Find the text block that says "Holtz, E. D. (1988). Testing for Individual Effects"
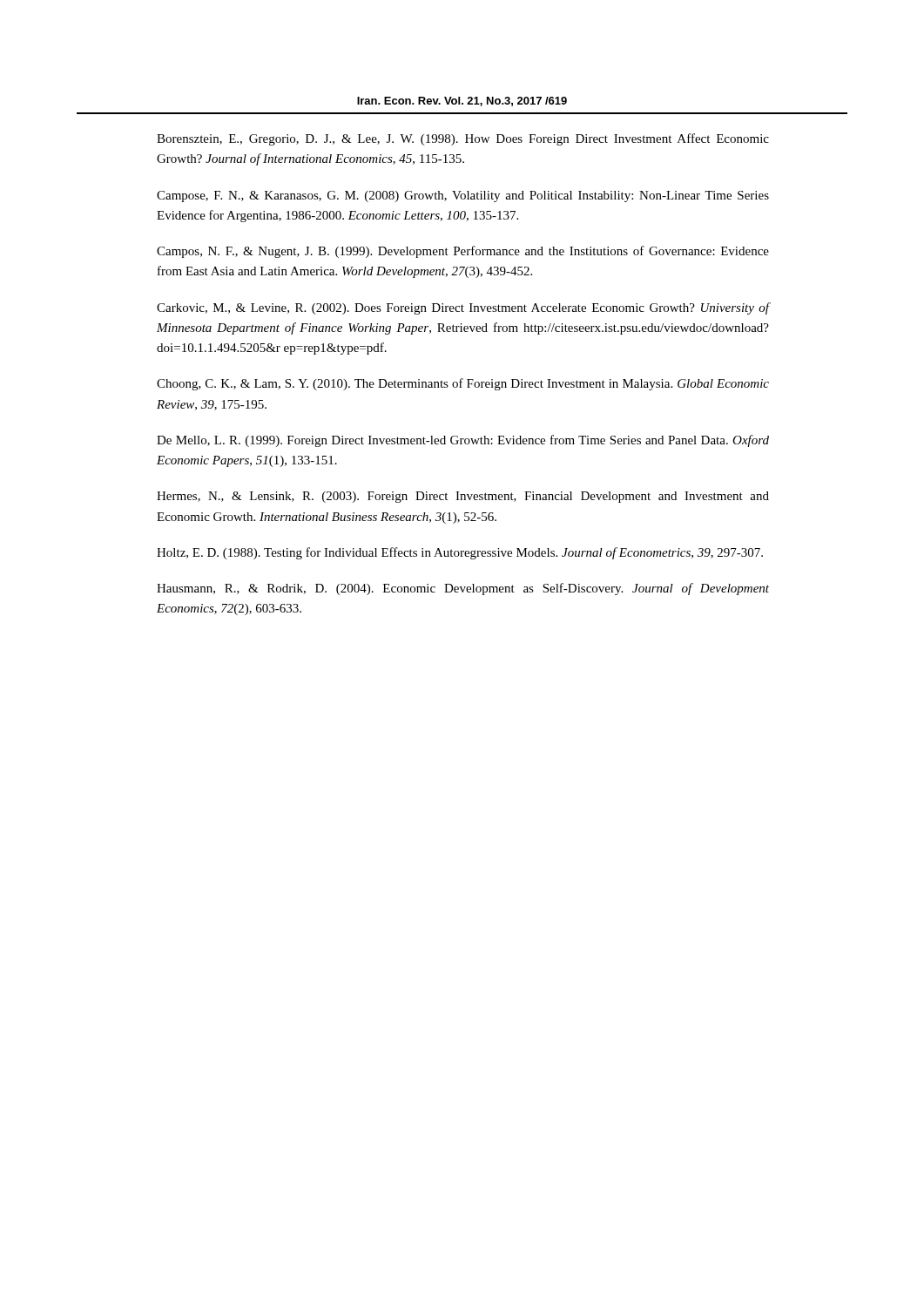Image resolution: width=924 pixels, height=1307 pixels. (460, 552)
